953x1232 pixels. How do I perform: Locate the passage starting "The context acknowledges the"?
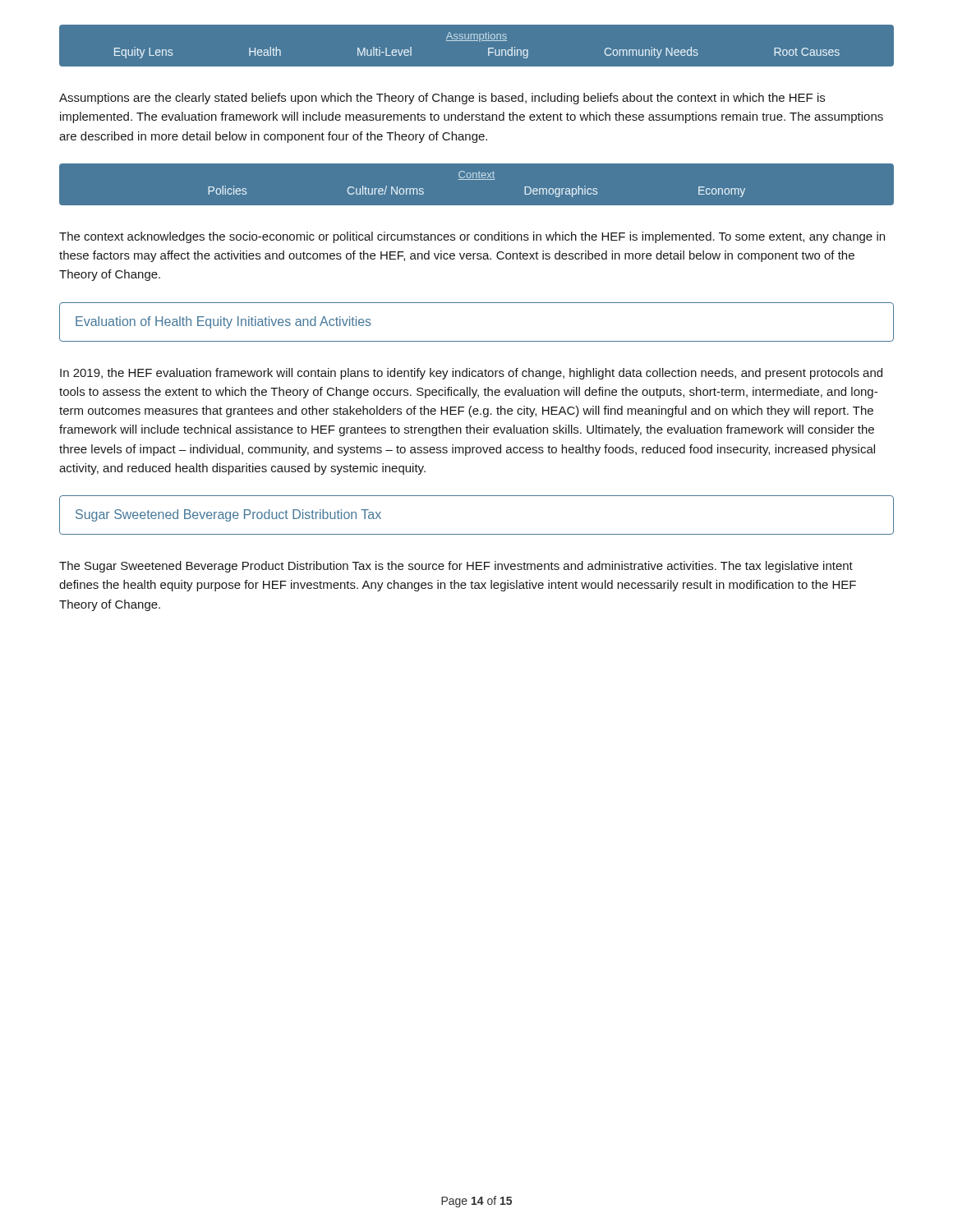pos(472,255)
